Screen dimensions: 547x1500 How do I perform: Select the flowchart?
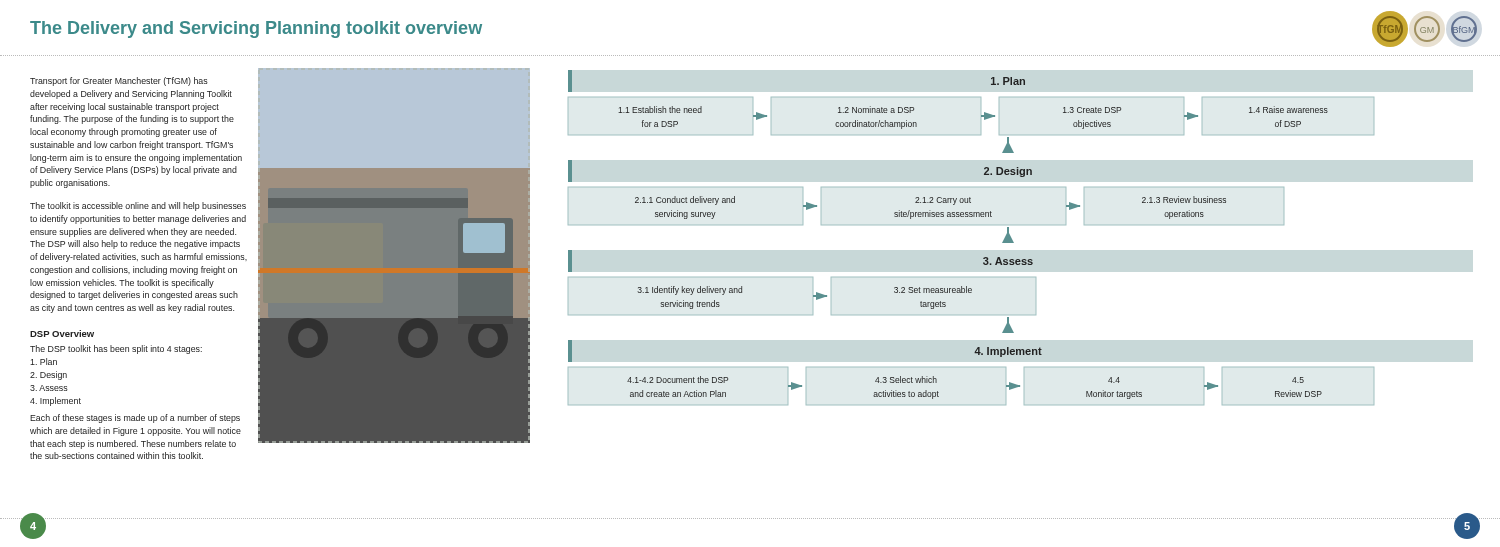click(x=1019, y=265)
